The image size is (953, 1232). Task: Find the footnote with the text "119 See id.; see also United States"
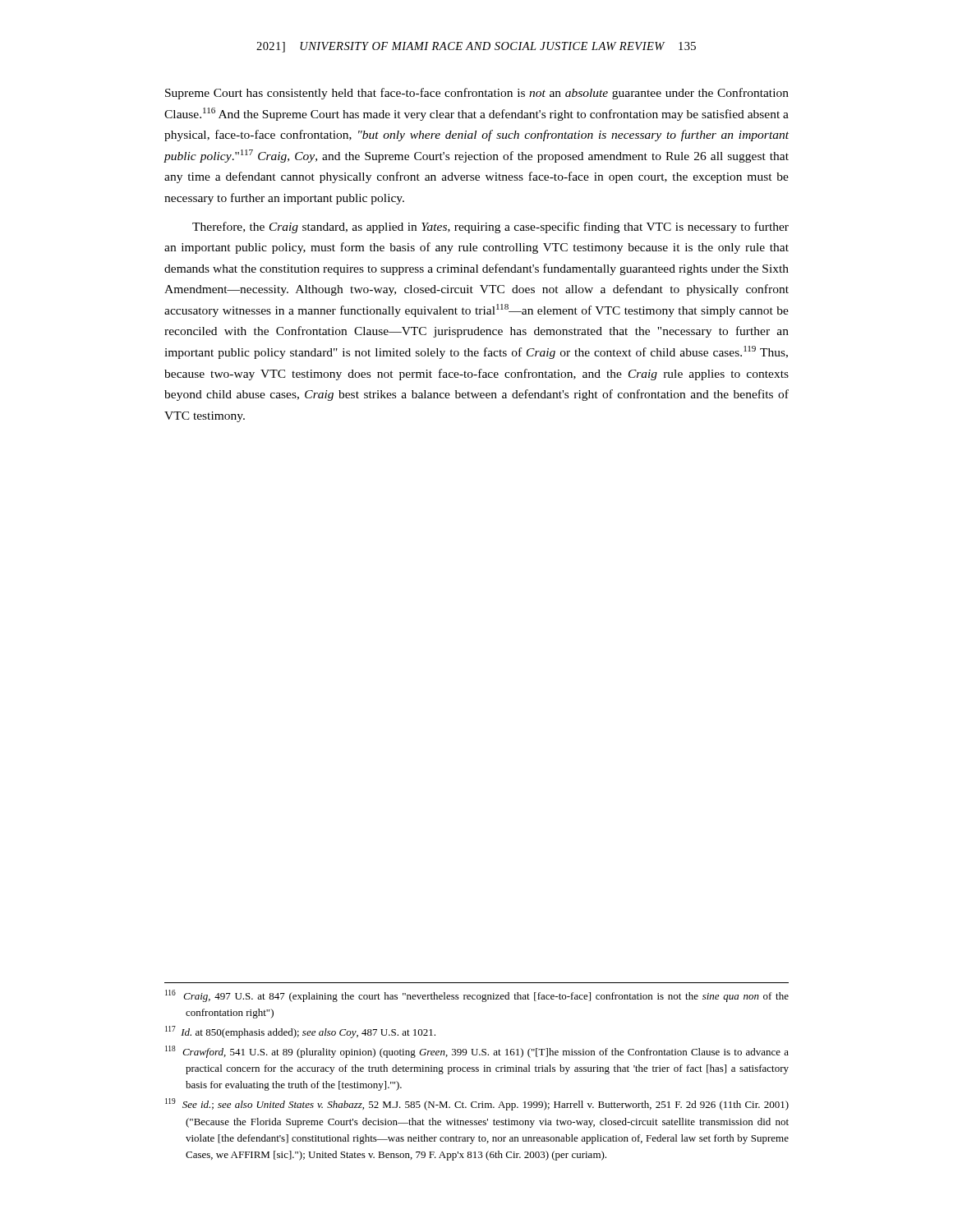[x=476, y=1129]
